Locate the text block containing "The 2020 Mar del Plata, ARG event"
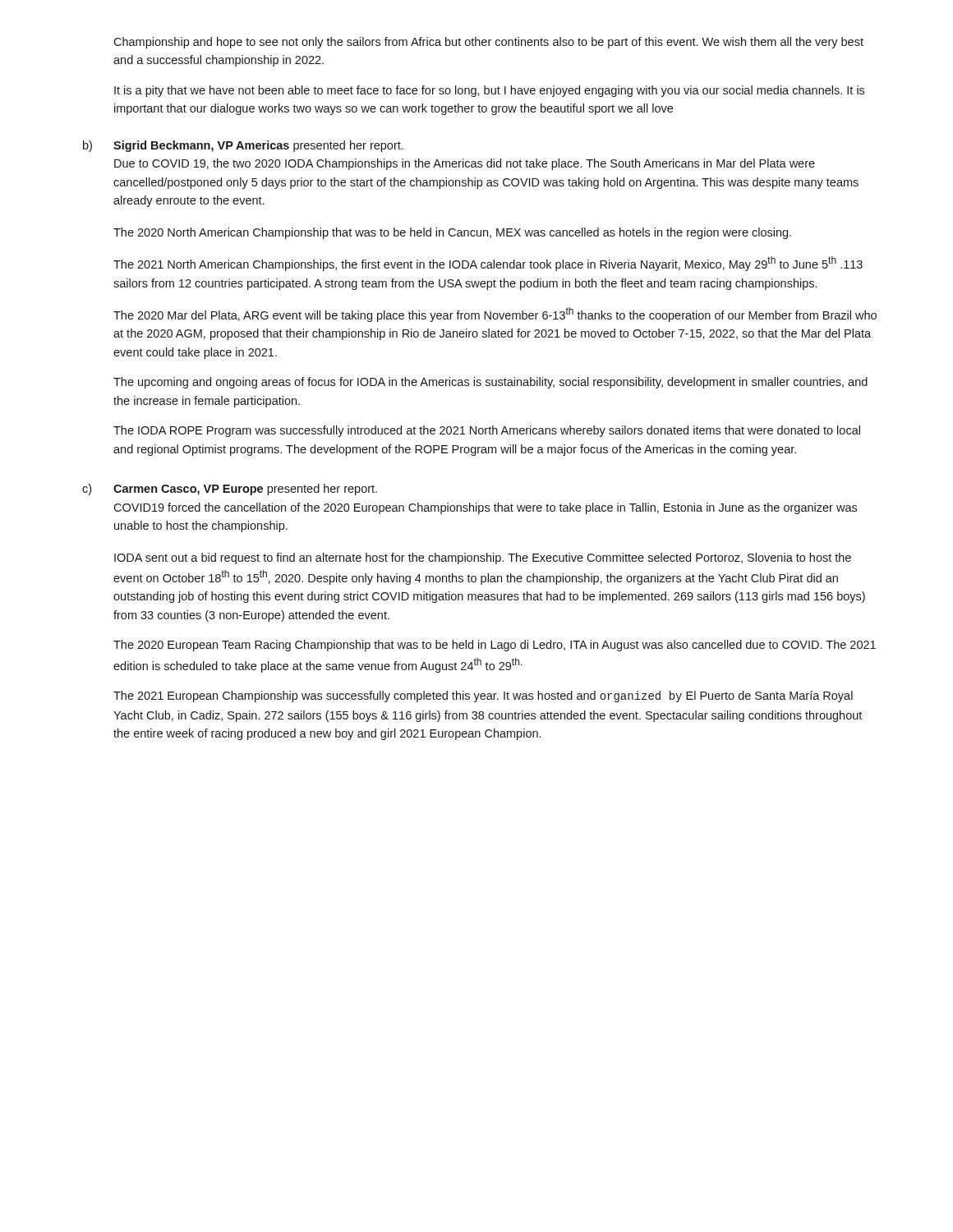 495,332
